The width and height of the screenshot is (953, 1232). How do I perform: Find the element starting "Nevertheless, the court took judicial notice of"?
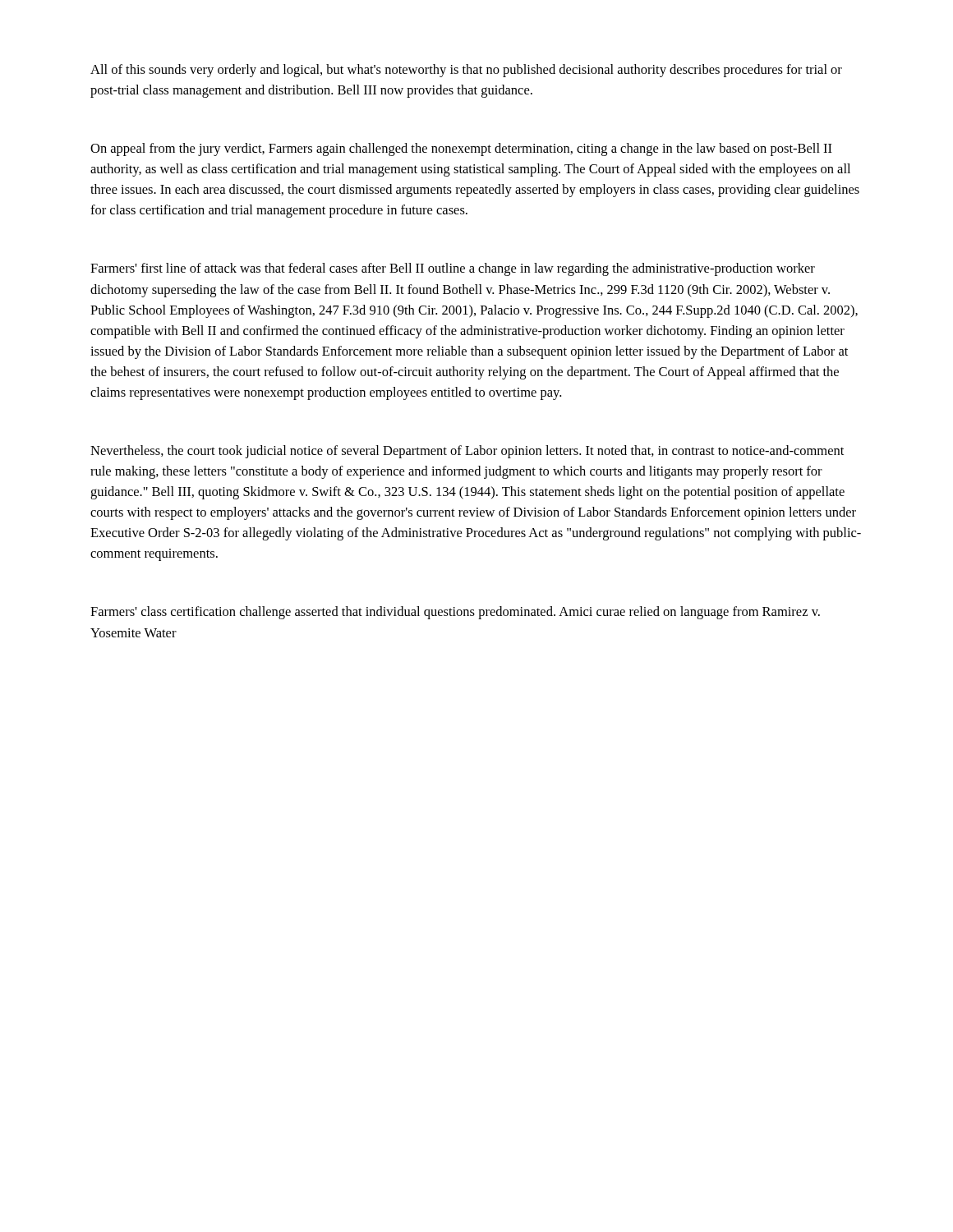tap(476, 502)
